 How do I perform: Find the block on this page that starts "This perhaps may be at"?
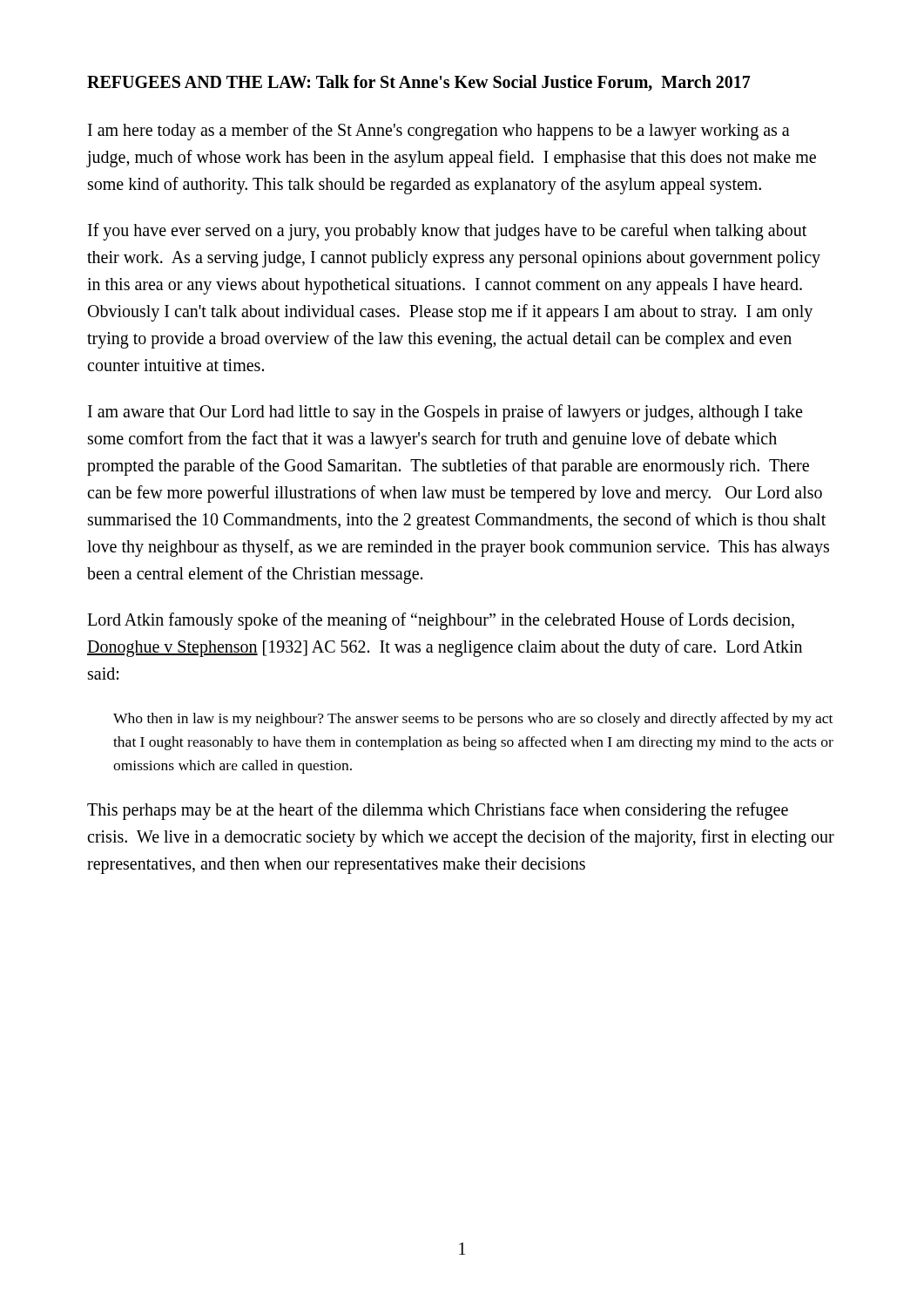(x=461, y=837)
